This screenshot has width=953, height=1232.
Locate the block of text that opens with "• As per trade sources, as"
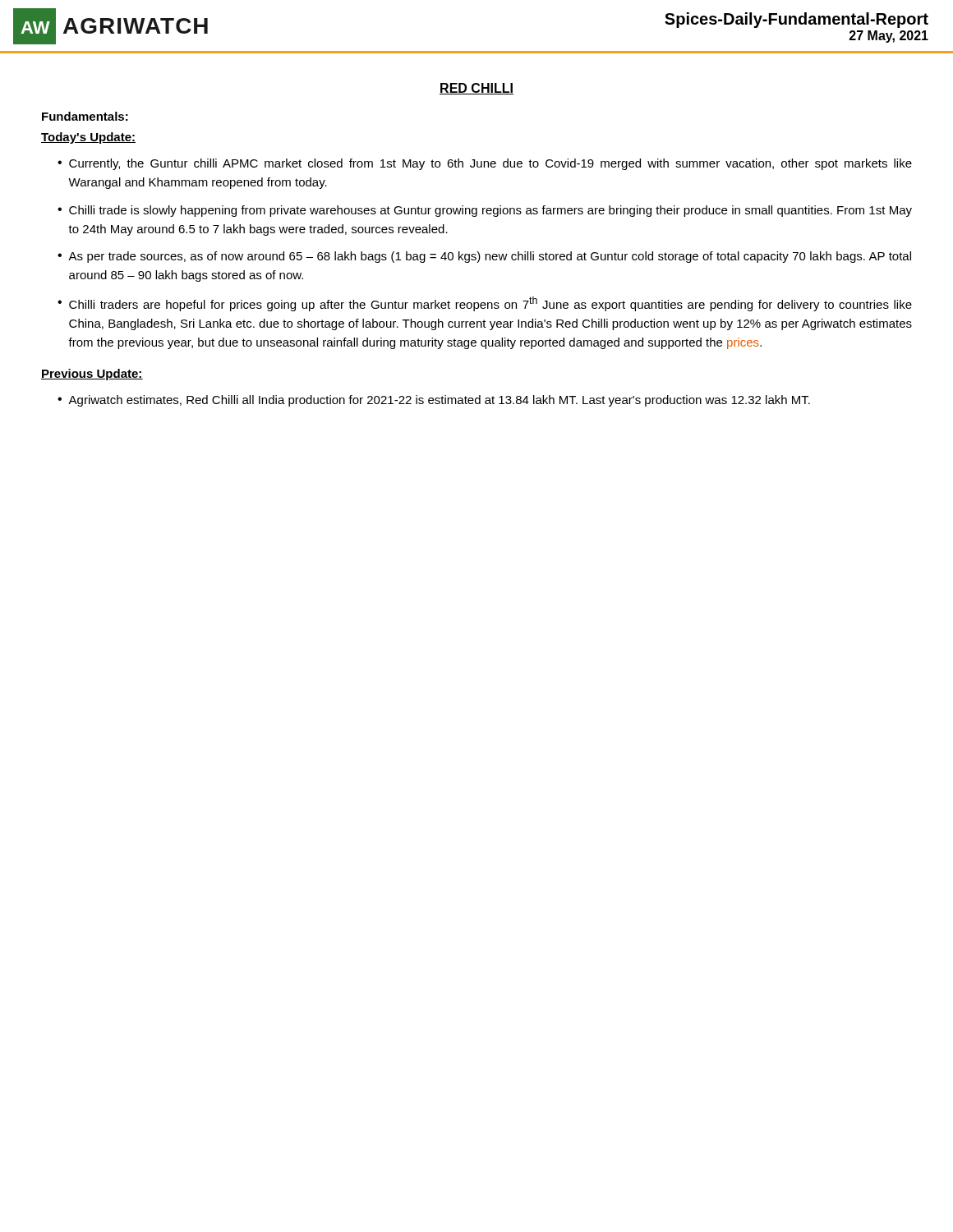point(485,265)
